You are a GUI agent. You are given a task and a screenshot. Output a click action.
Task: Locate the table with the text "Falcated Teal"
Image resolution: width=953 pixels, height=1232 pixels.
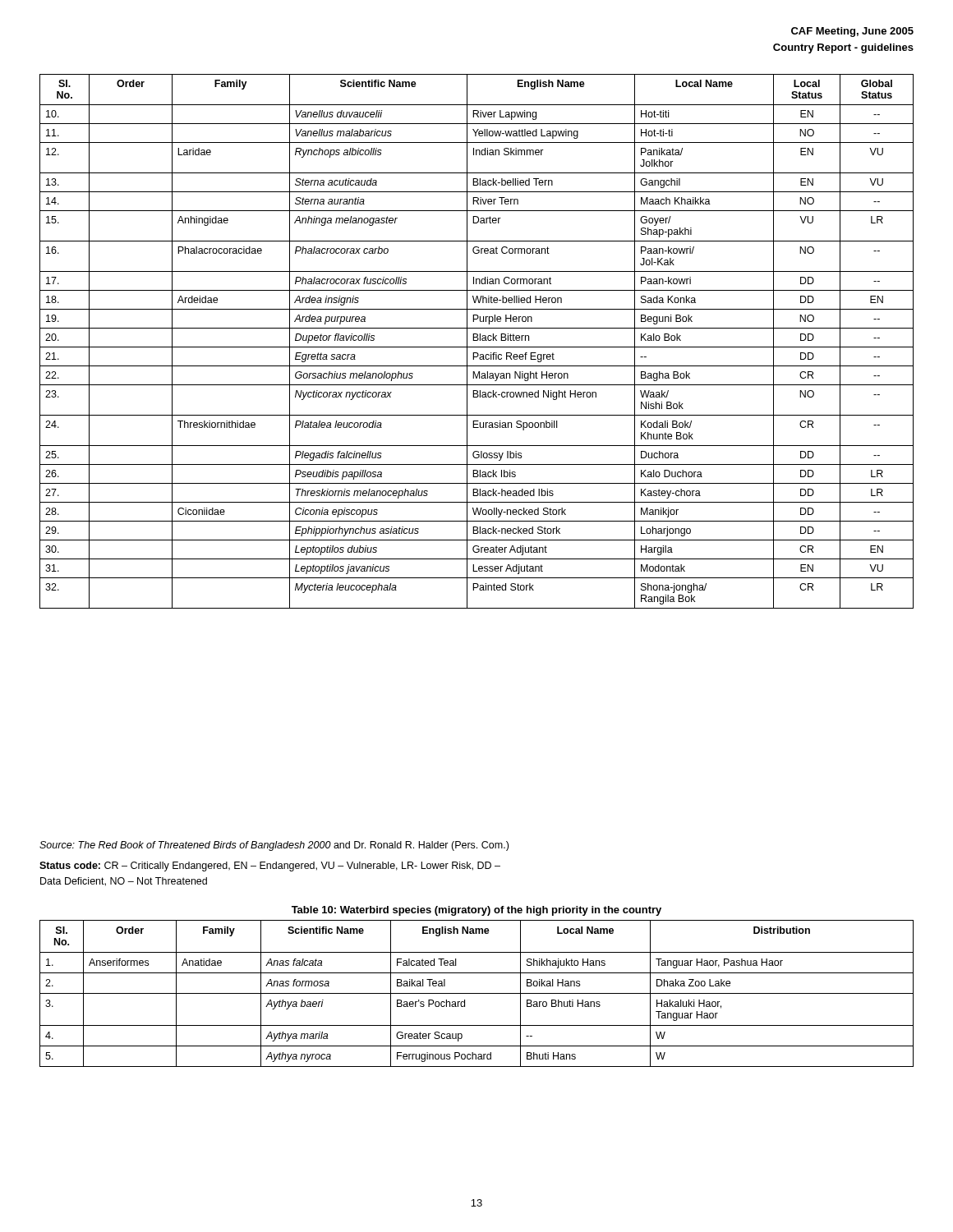point(476,993)
